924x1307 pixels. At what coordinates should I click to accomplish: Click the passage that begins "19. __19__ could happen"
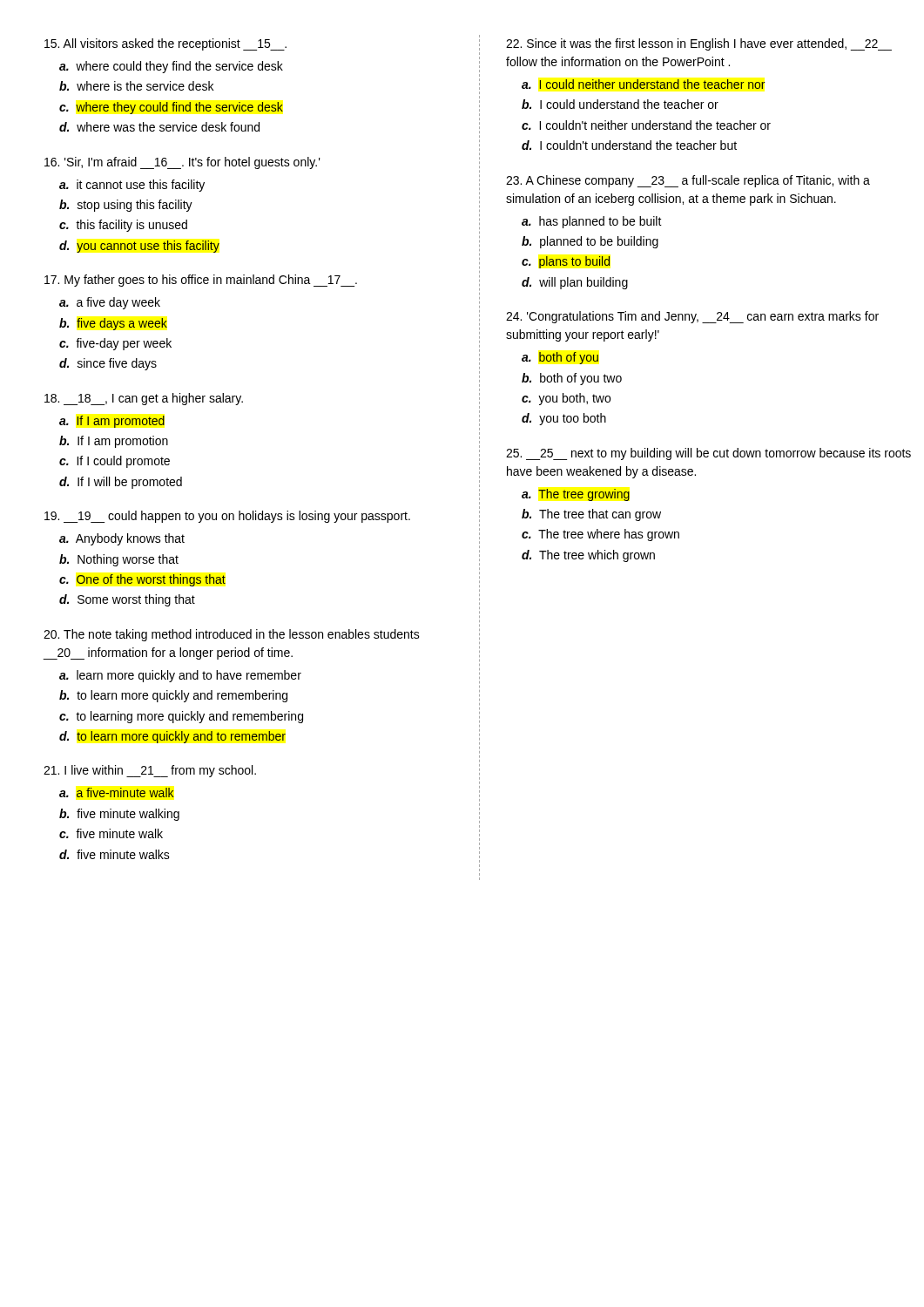click(x=227, y=517)
